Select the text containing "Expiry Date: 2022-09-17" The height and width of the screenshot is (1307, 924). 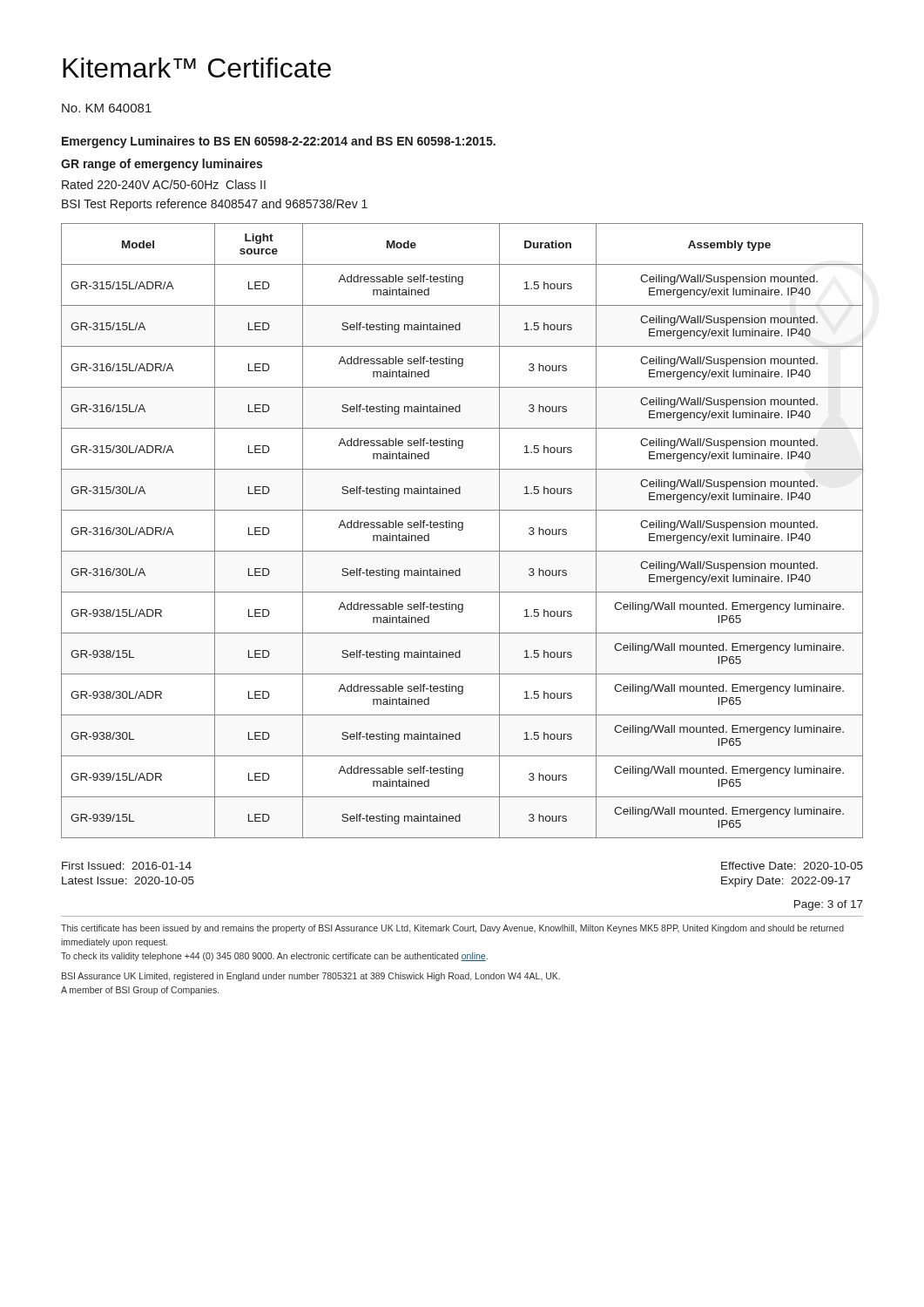click(x=785, y=881)
